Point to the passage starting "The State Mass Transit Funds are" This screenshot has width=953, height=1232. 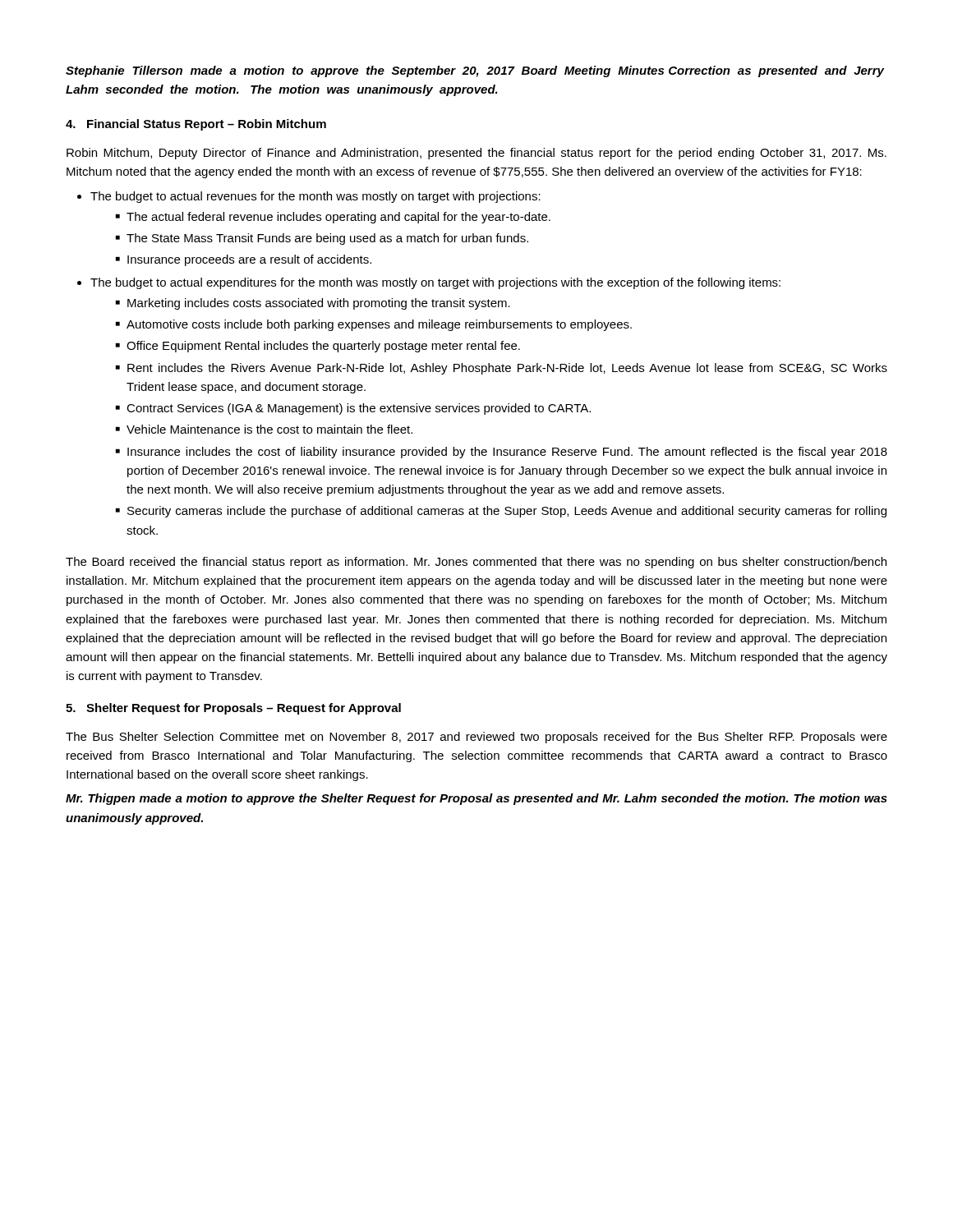[507, 238]
